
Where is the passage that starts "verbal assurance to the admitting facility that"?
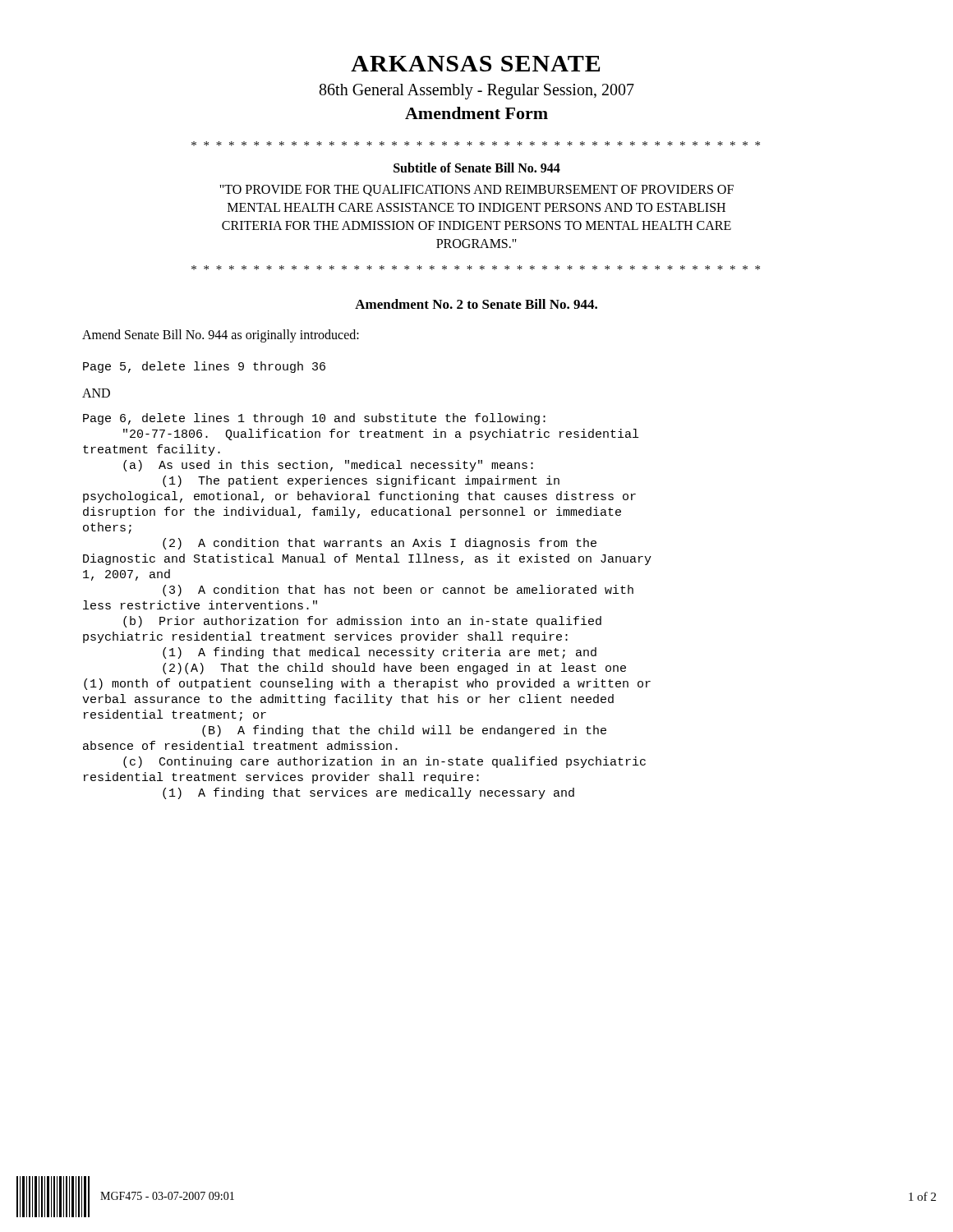point(348,700)
